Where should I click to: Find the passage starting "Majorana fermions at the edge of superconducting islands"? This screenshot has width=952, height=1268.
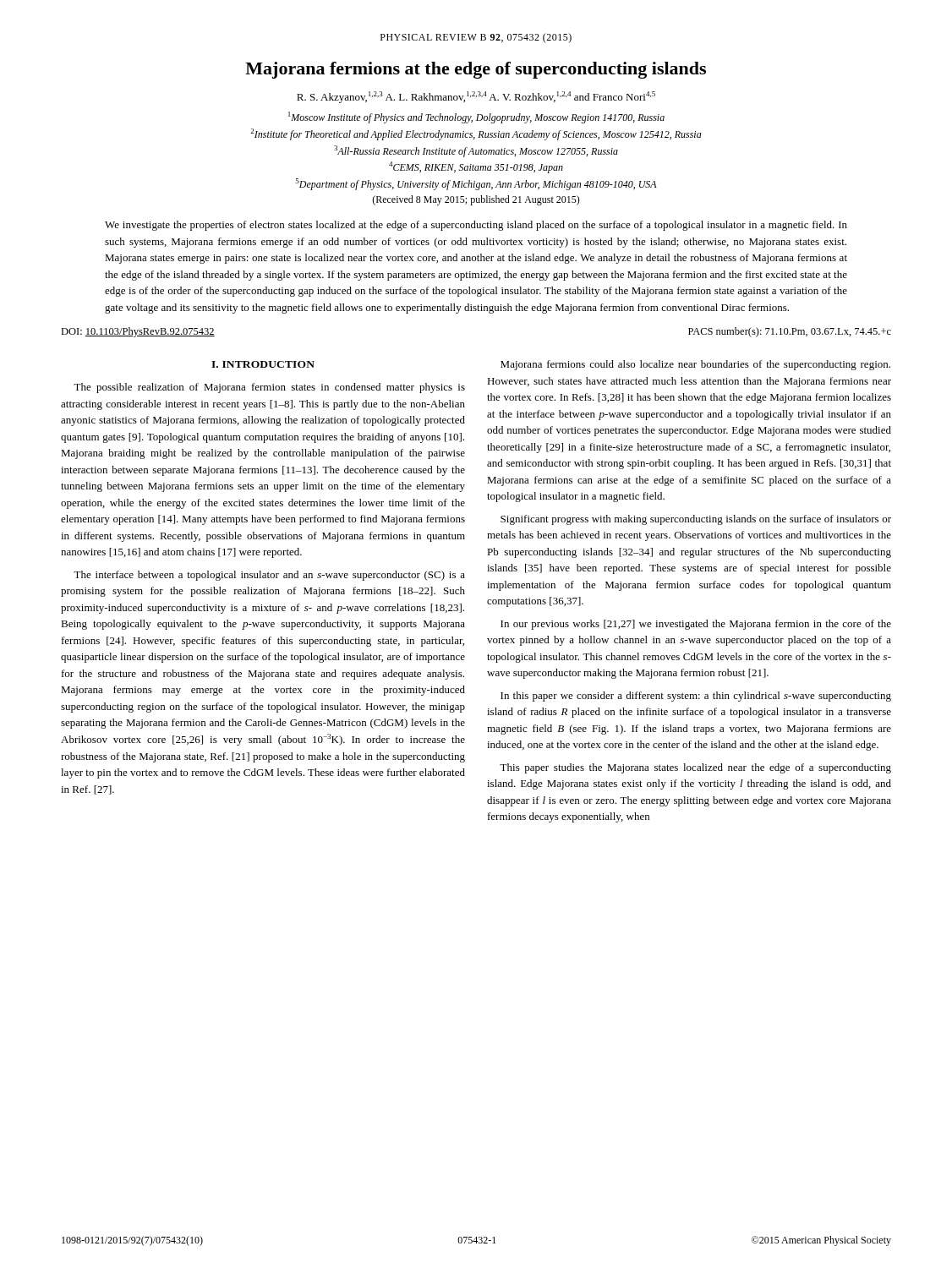[x=476, y=68]
